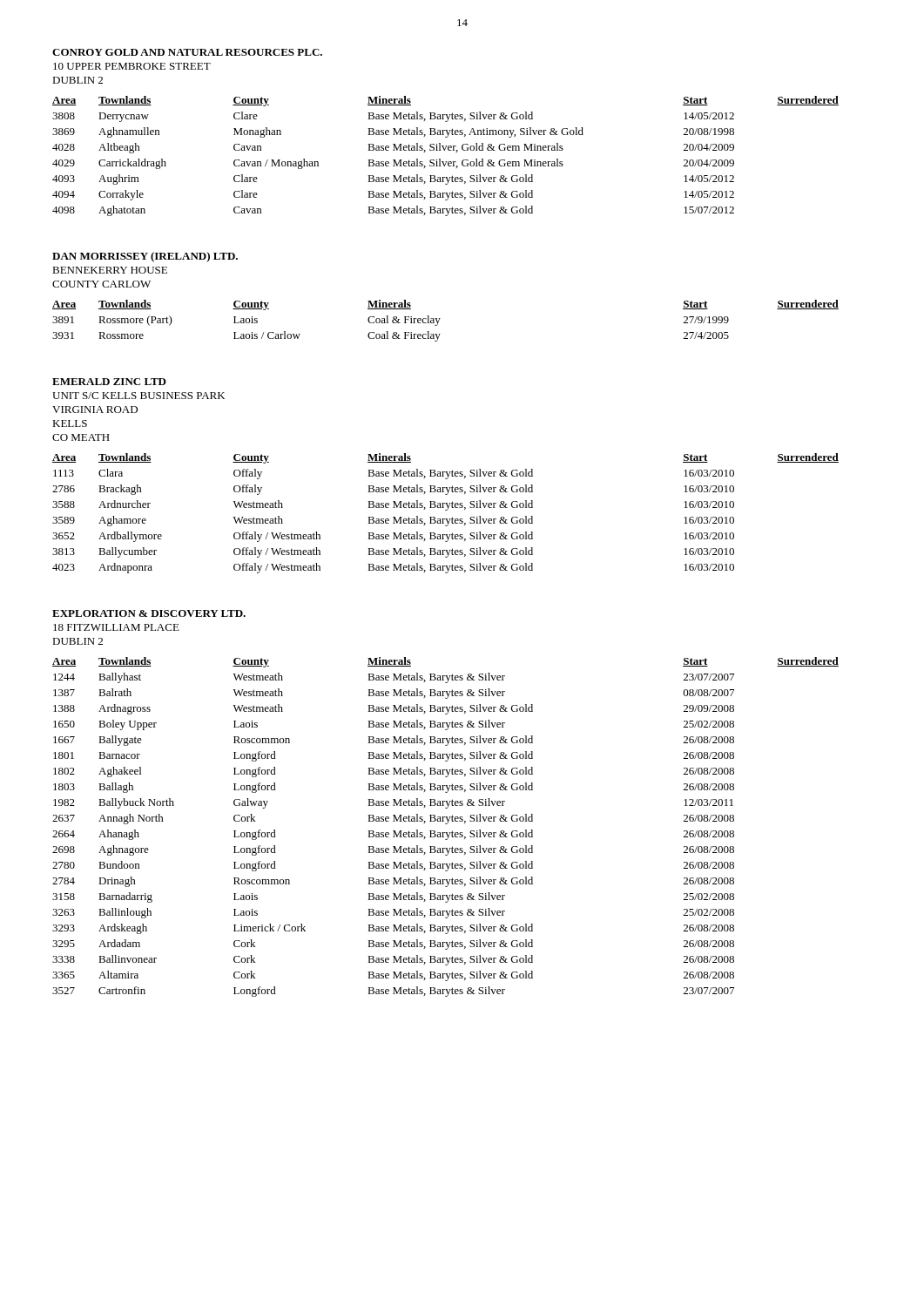Find the section header on this page that starts "DAN MORRISSEY (IRELAND)"
Screen dimensions: 1307x924
pyautogui.click(x=145, y=257)
